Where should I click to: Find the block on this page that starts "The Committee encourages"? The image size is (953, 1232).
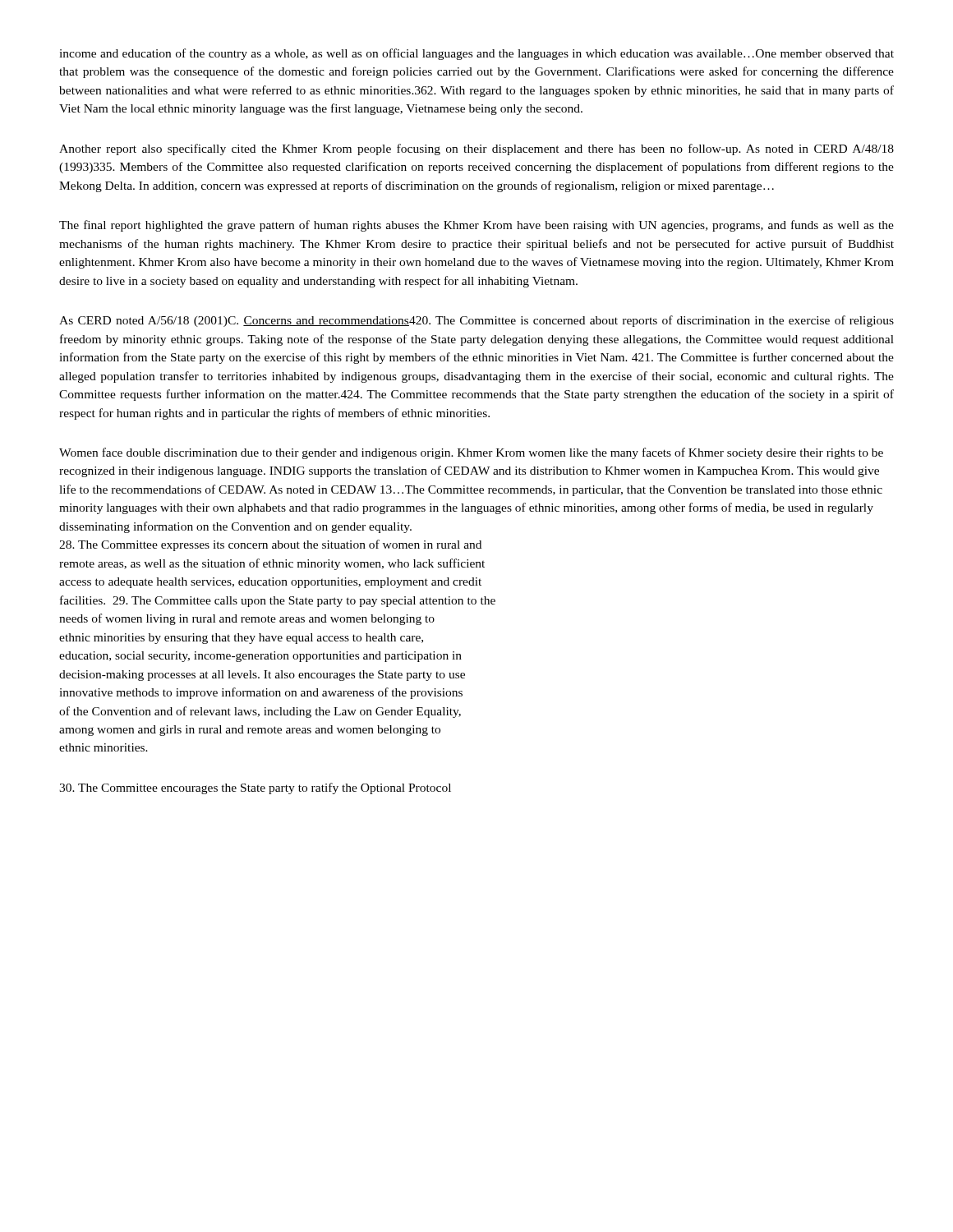255,787
